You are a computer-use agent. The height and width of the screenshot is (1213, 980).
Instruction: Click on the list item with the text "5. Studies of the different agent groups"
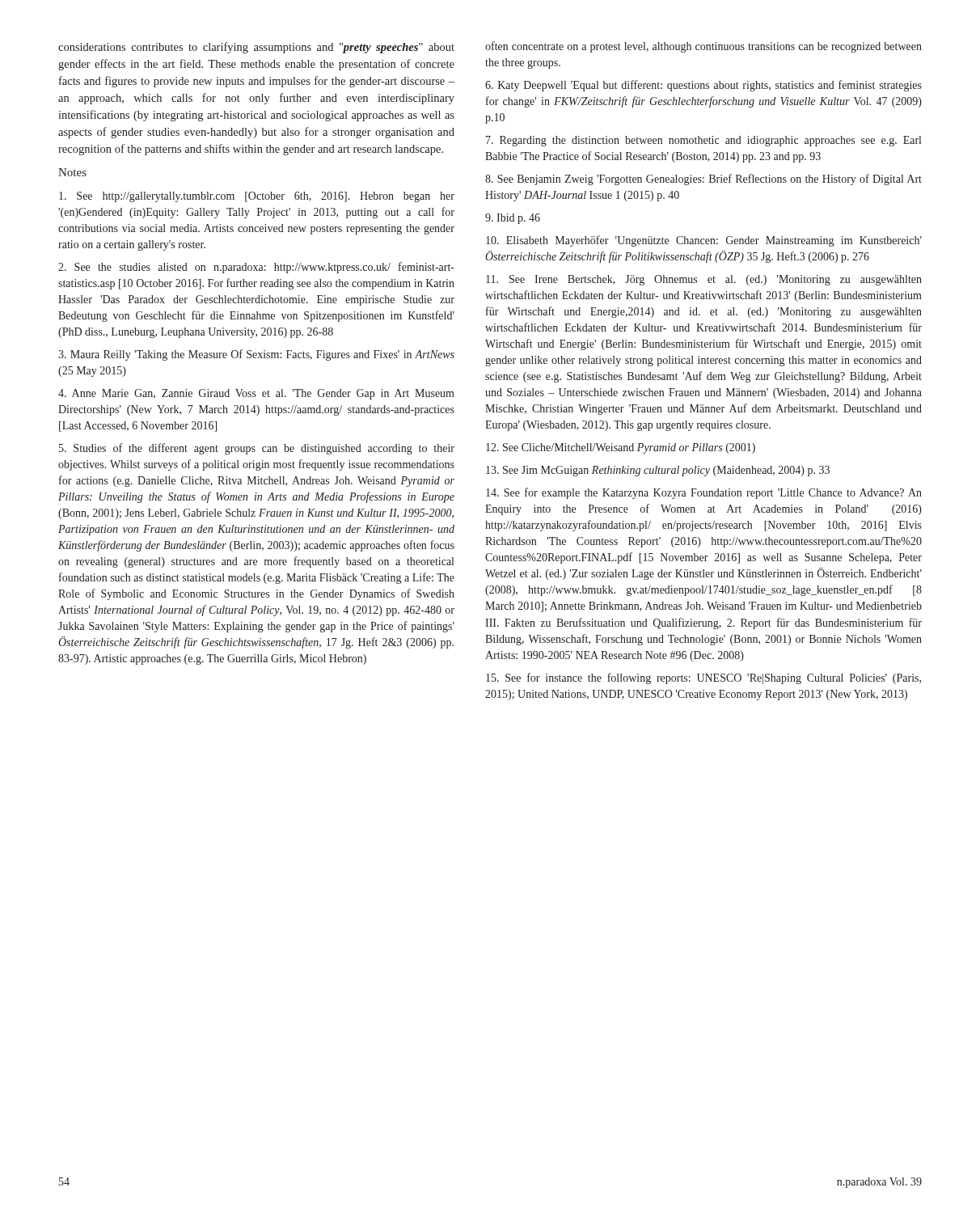click(256, 554)
